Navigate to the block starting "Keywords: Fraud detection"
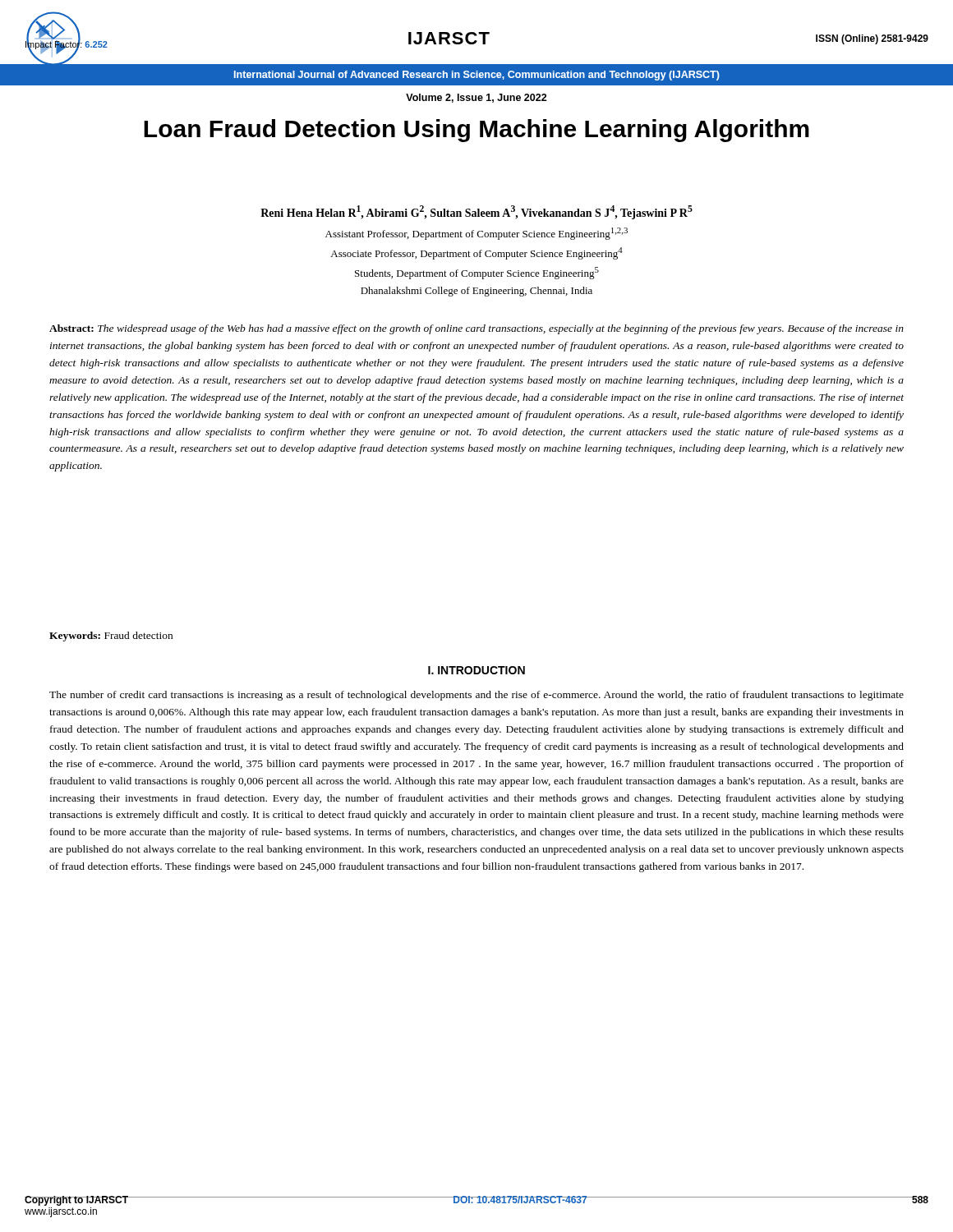 tap(111, 635)
